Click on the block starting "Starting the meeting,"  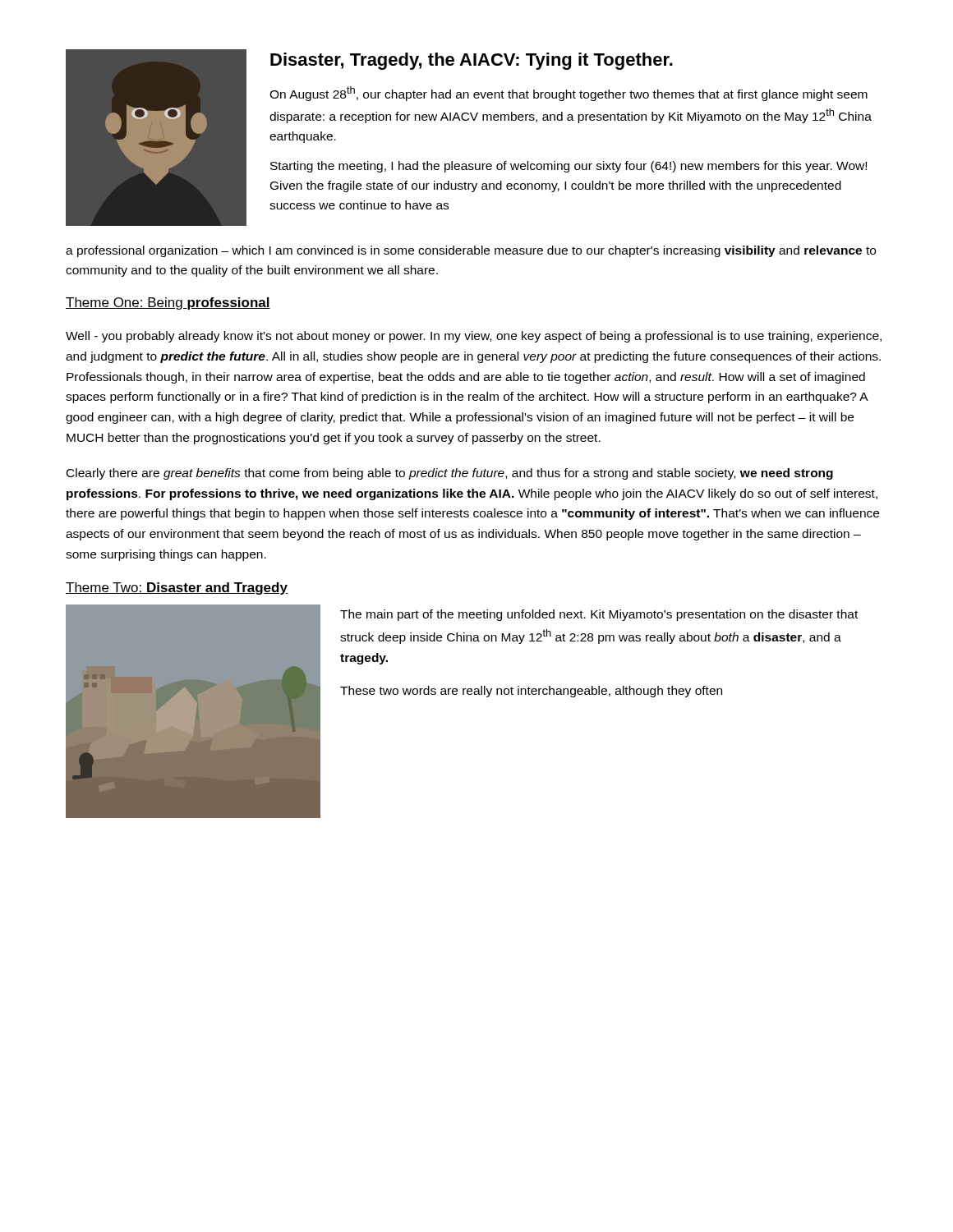[569, 186]
